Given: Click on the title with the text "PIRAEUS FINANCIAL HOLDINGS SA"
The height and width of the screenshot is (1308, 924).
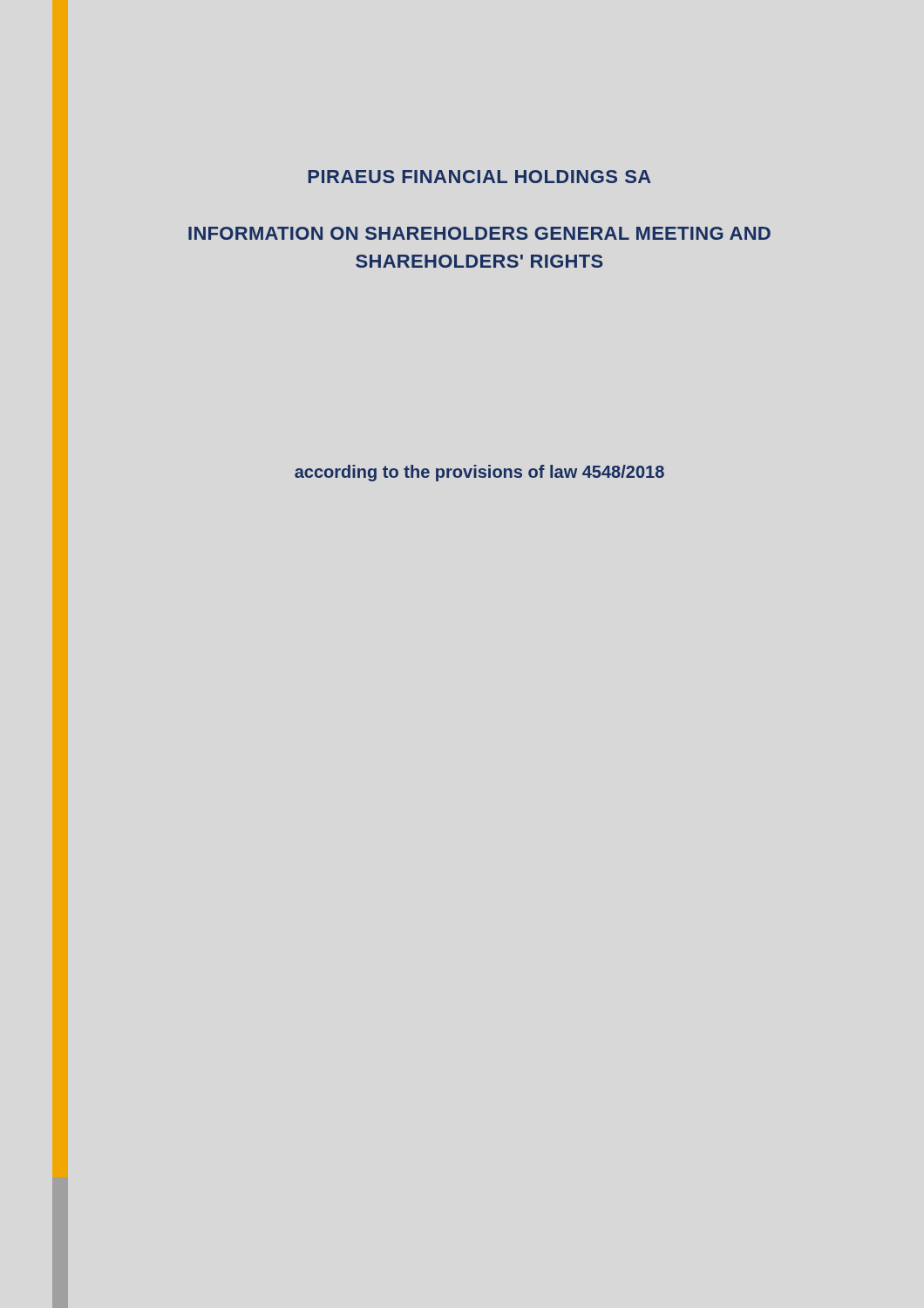Looking at the screenshot, I should pos(479,177).
